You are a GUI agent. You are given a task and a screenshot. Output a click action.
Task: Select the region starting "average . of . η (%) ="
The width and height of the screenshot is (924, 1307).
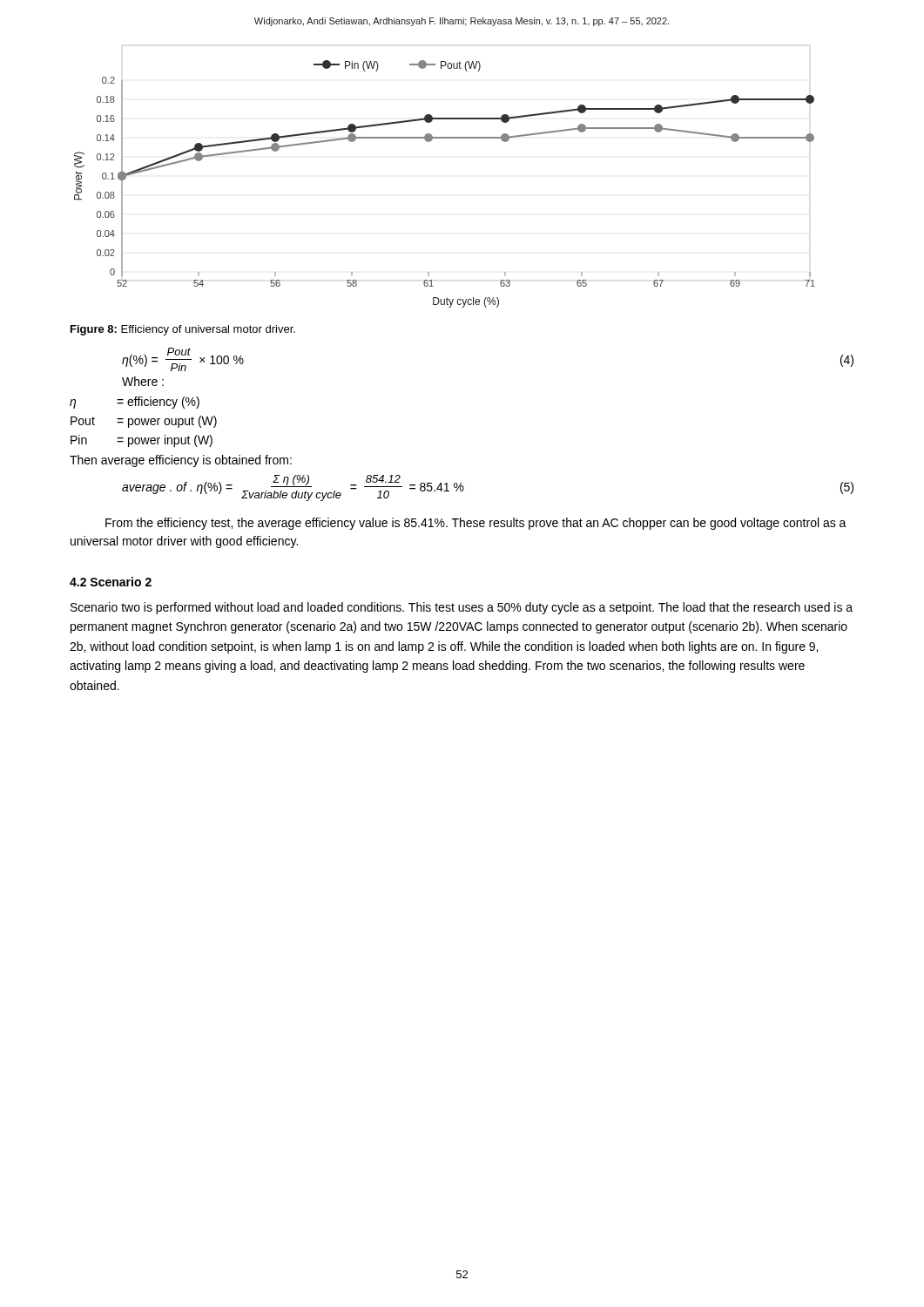tap(286, 487)
